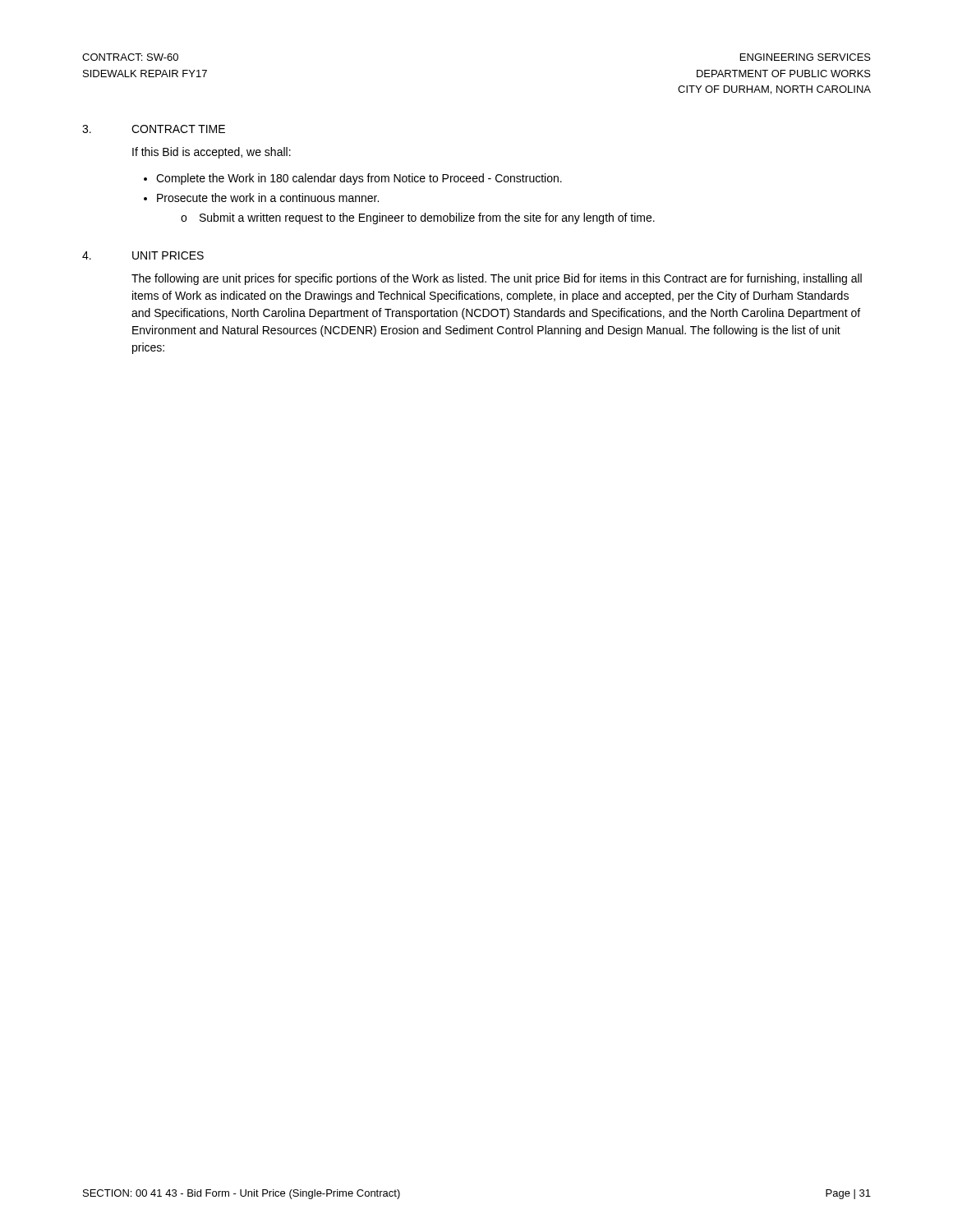Locate the passage starting "If this Bid is accepted,"
Image resolution: width=953 pixels, height=1232 pixels.
coord(211,152)
